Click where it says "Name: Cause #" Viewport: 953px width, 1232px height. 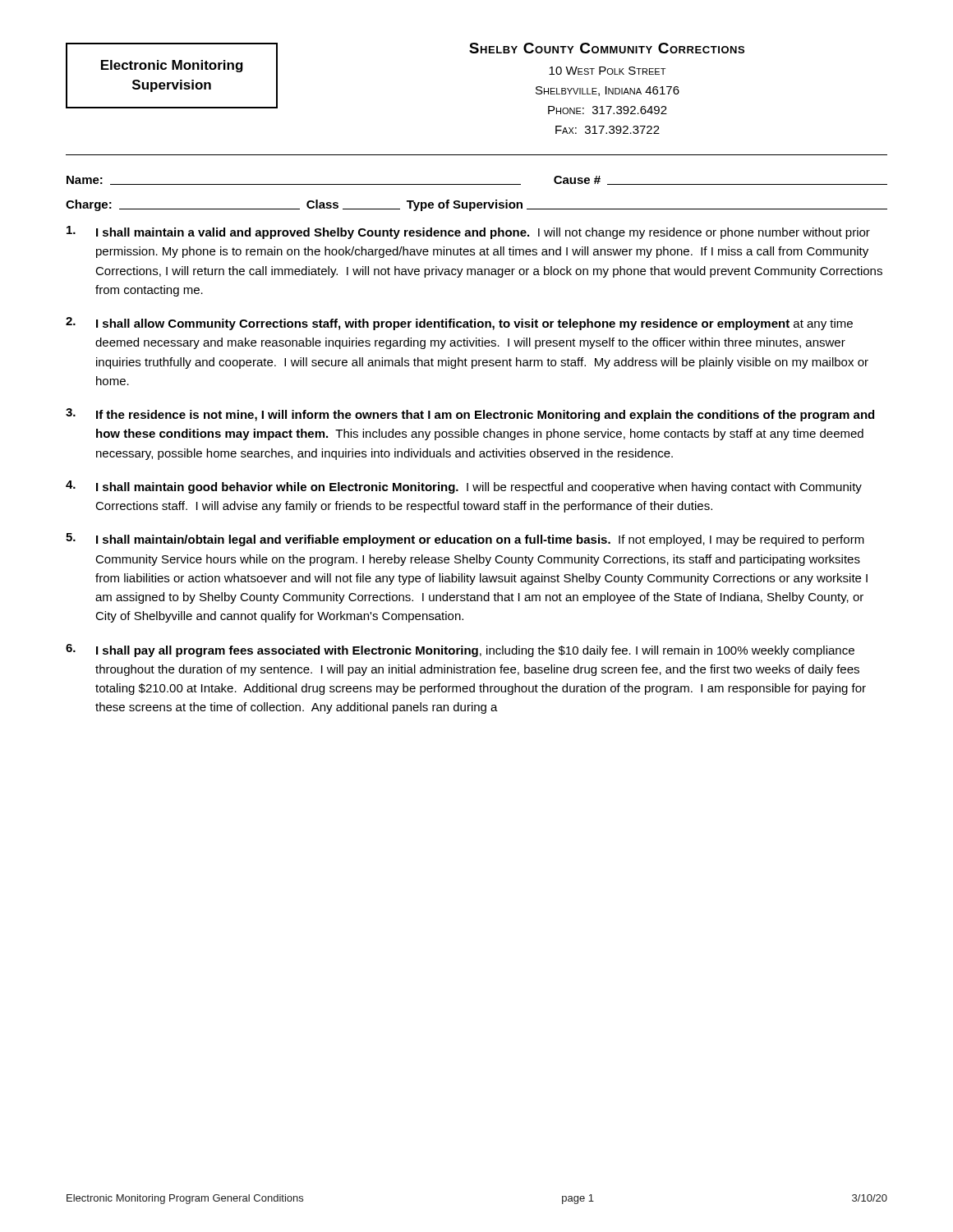click(476, 178)
